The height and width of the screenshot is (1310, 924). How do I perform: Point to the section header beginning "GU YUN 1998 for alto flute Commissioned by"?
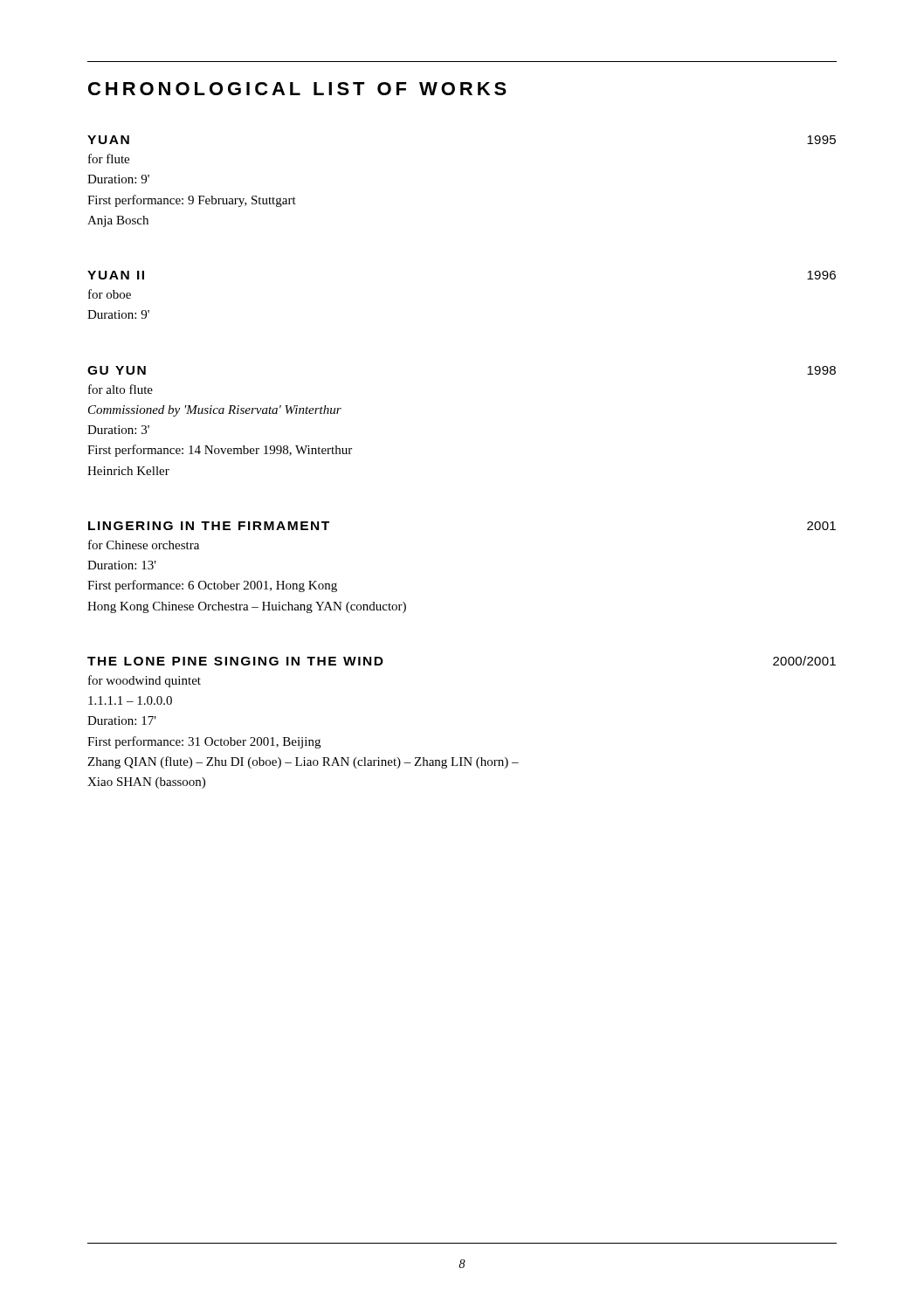click(119, 370)
